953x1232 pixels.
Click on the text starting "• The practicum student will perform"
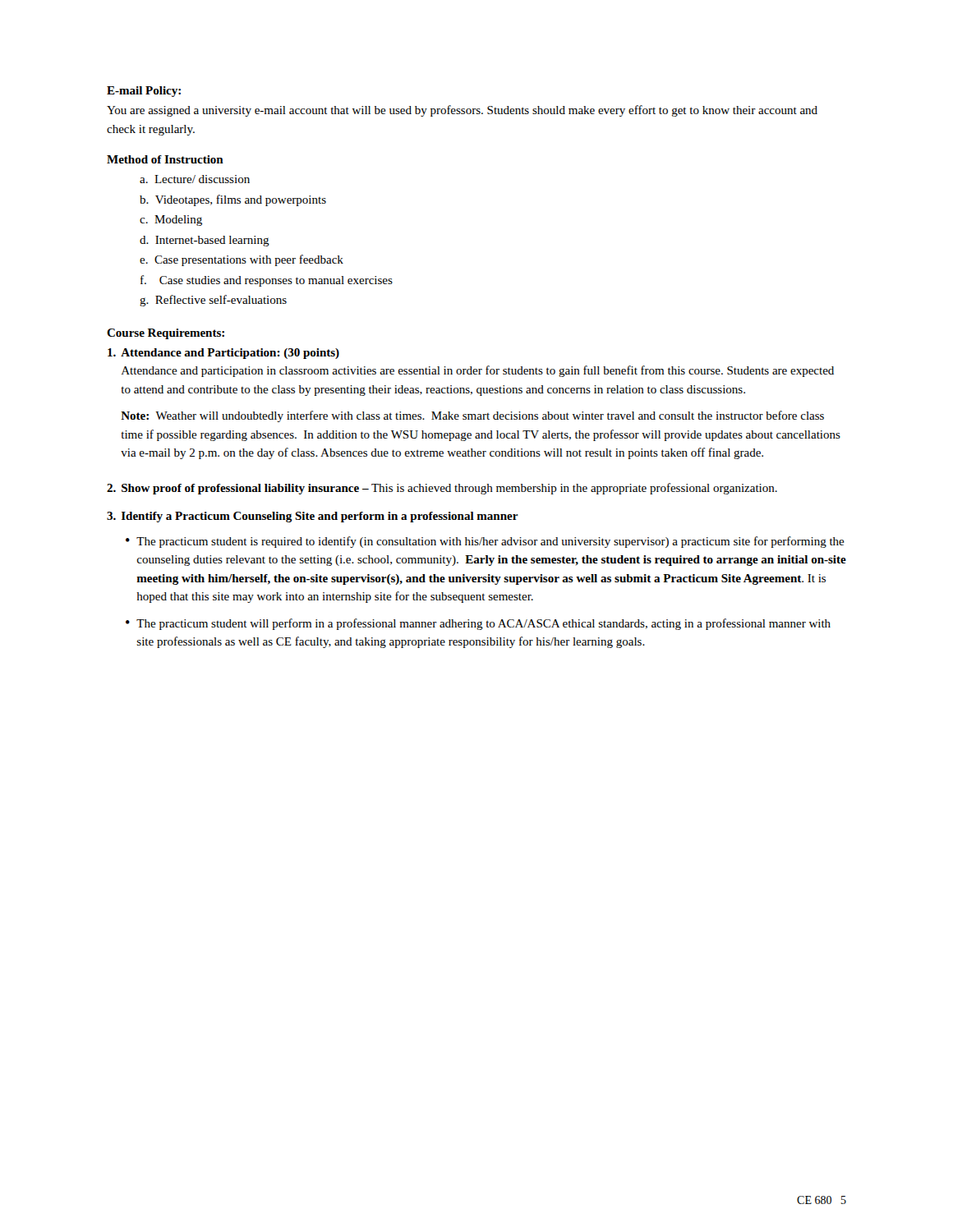pyautogui.click(x=486, y=632)
